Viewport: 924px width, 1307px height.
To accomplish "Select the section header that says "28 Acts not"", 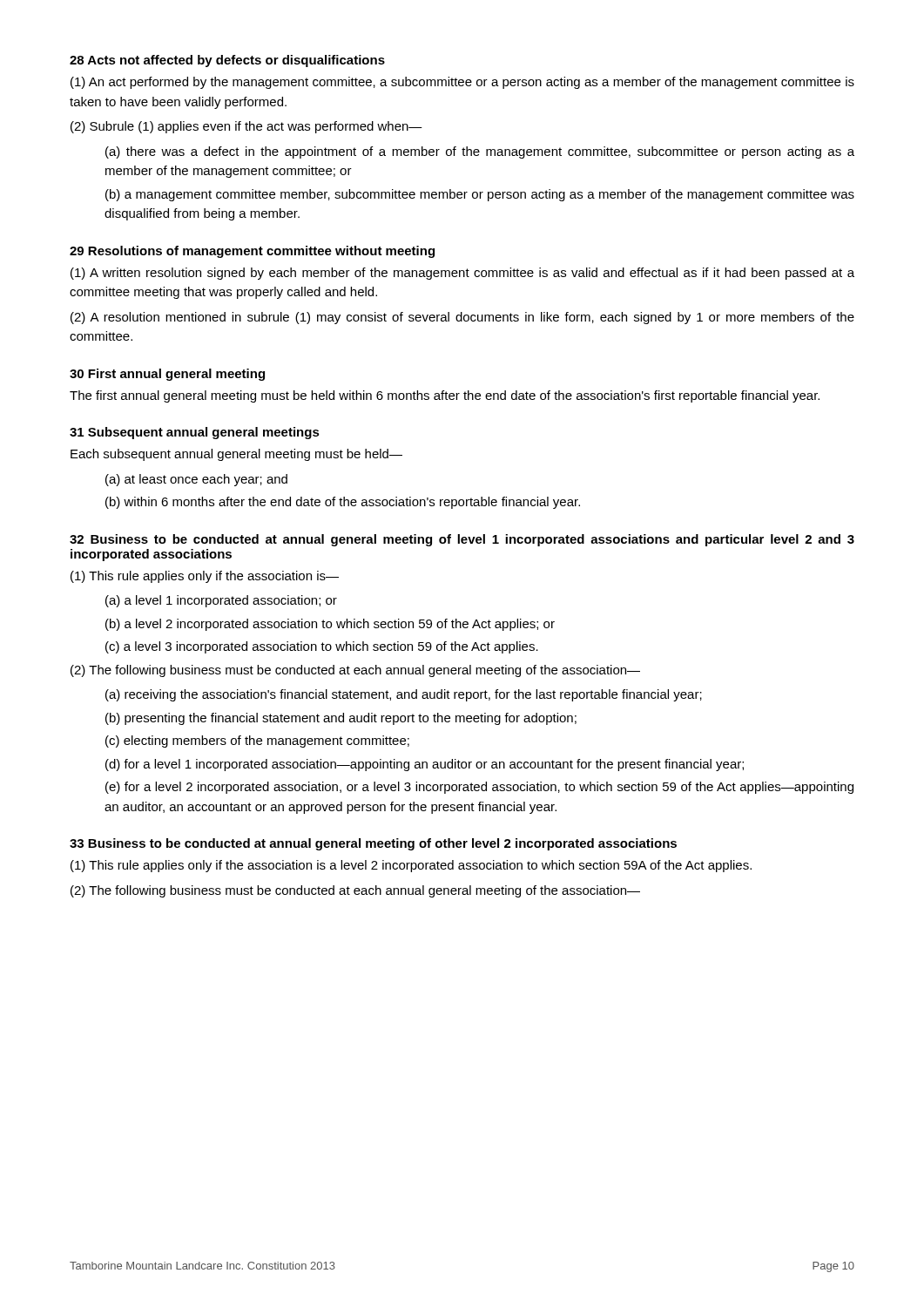I will point(227,60).
